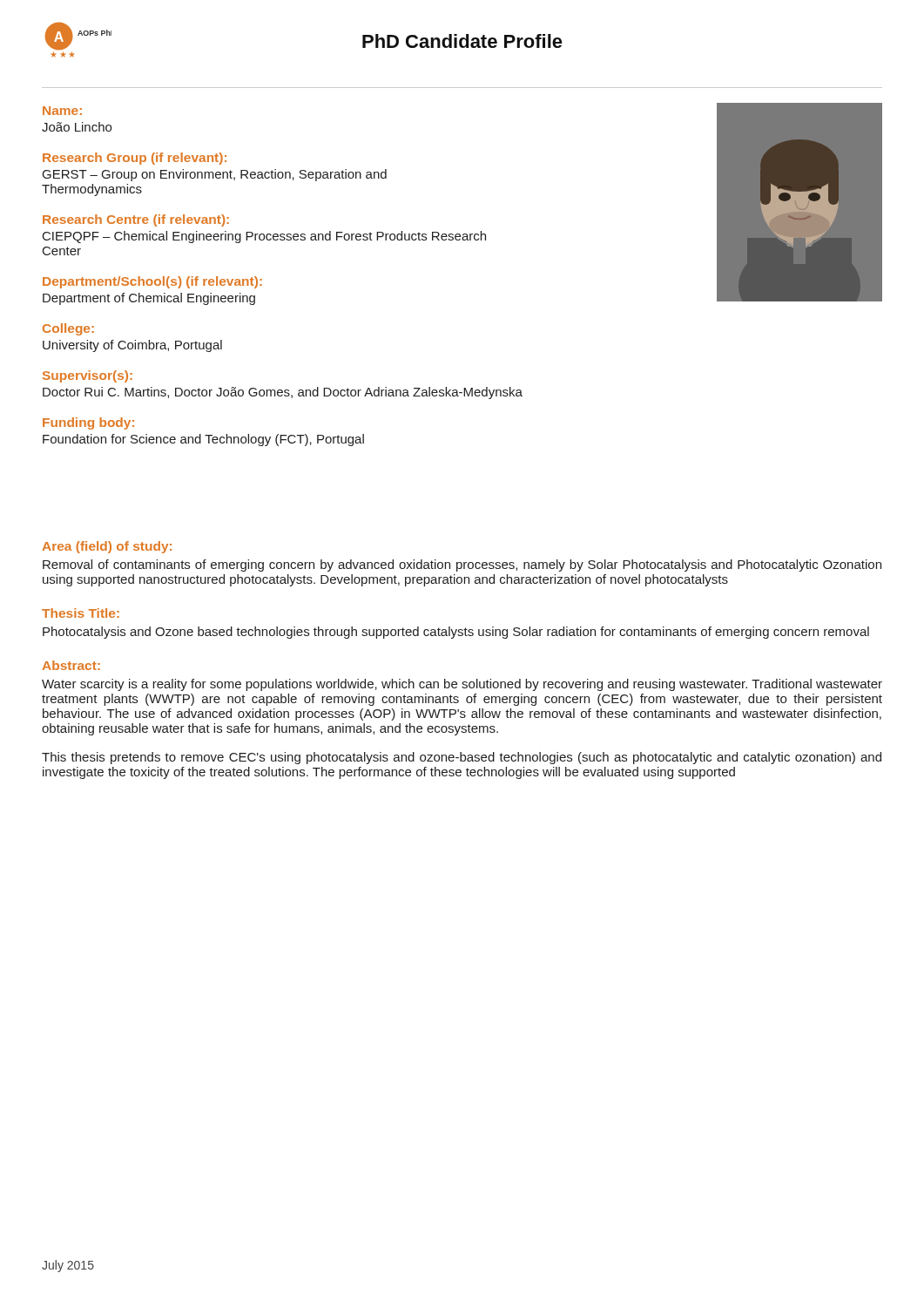Navigate to the block starting "Photocatalysis and Ozone based technologies through"
The height and width of the screenshot is (1307, 924).
coord(456,631)
